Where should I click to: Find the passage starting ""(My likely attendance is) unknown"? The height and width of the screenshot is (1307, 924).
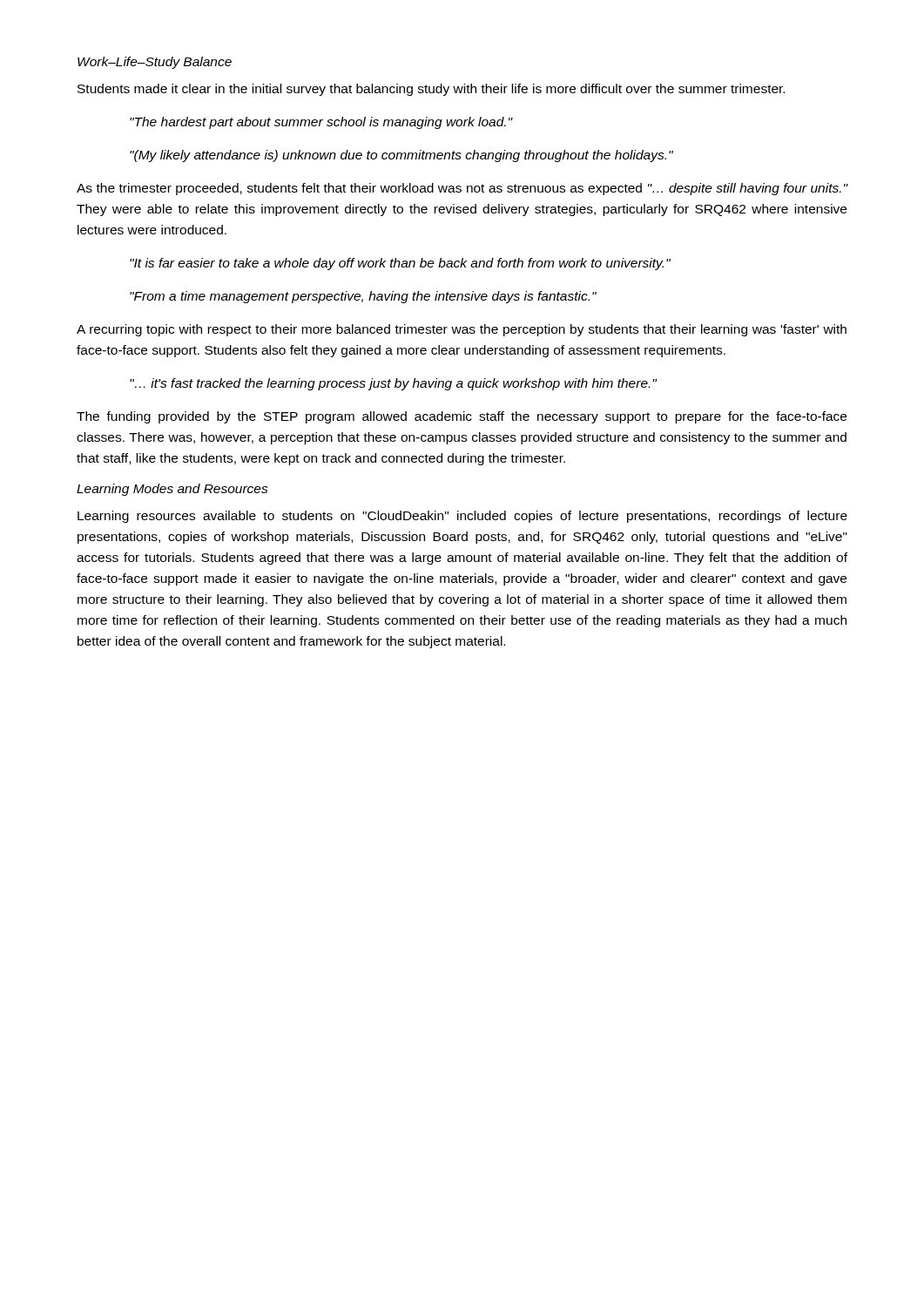[x=401, y=155]
